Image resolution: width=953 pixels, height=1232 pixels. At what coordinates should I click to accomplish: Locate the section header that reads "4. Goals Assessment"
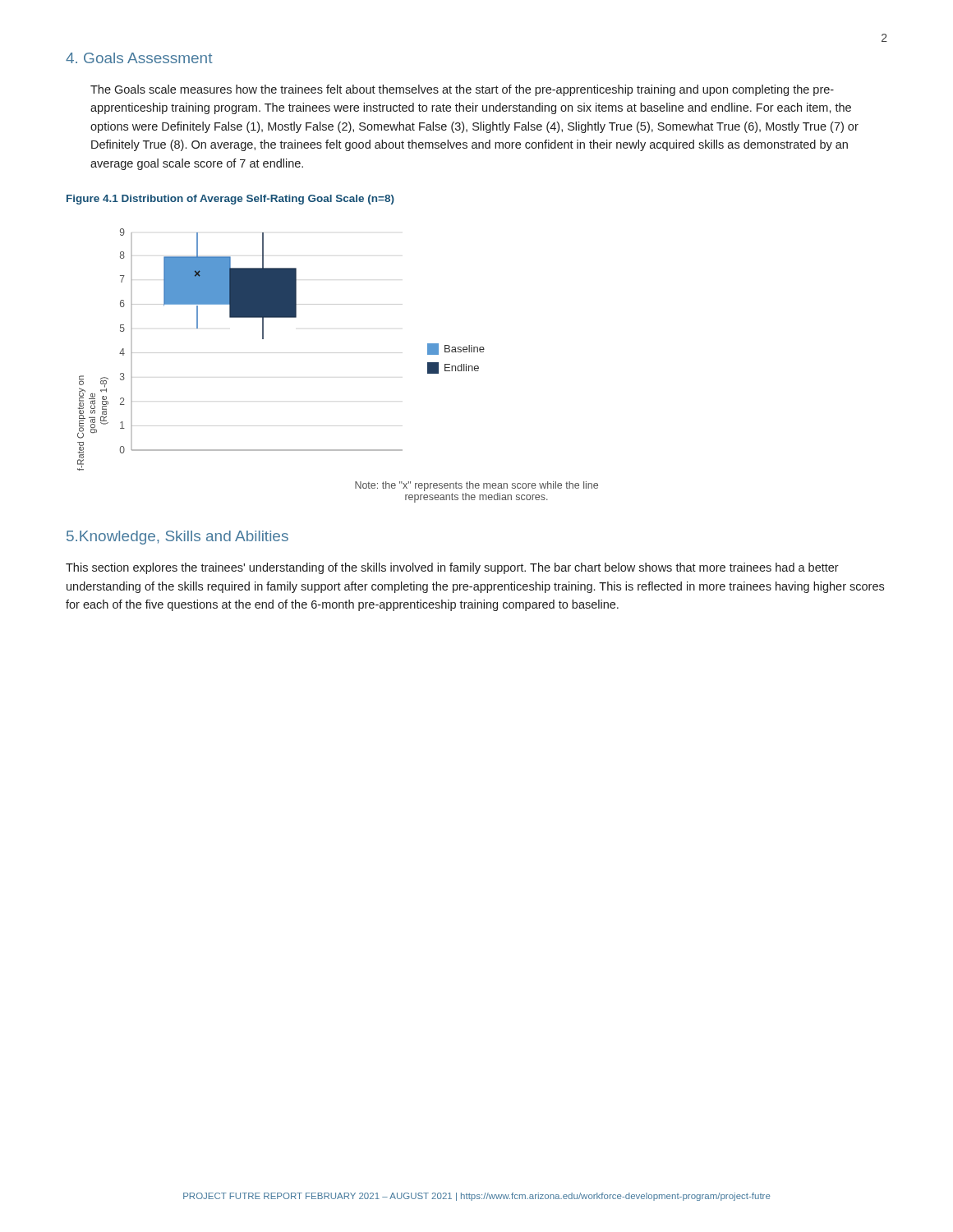pyautogui.click(x=139, y=58)
